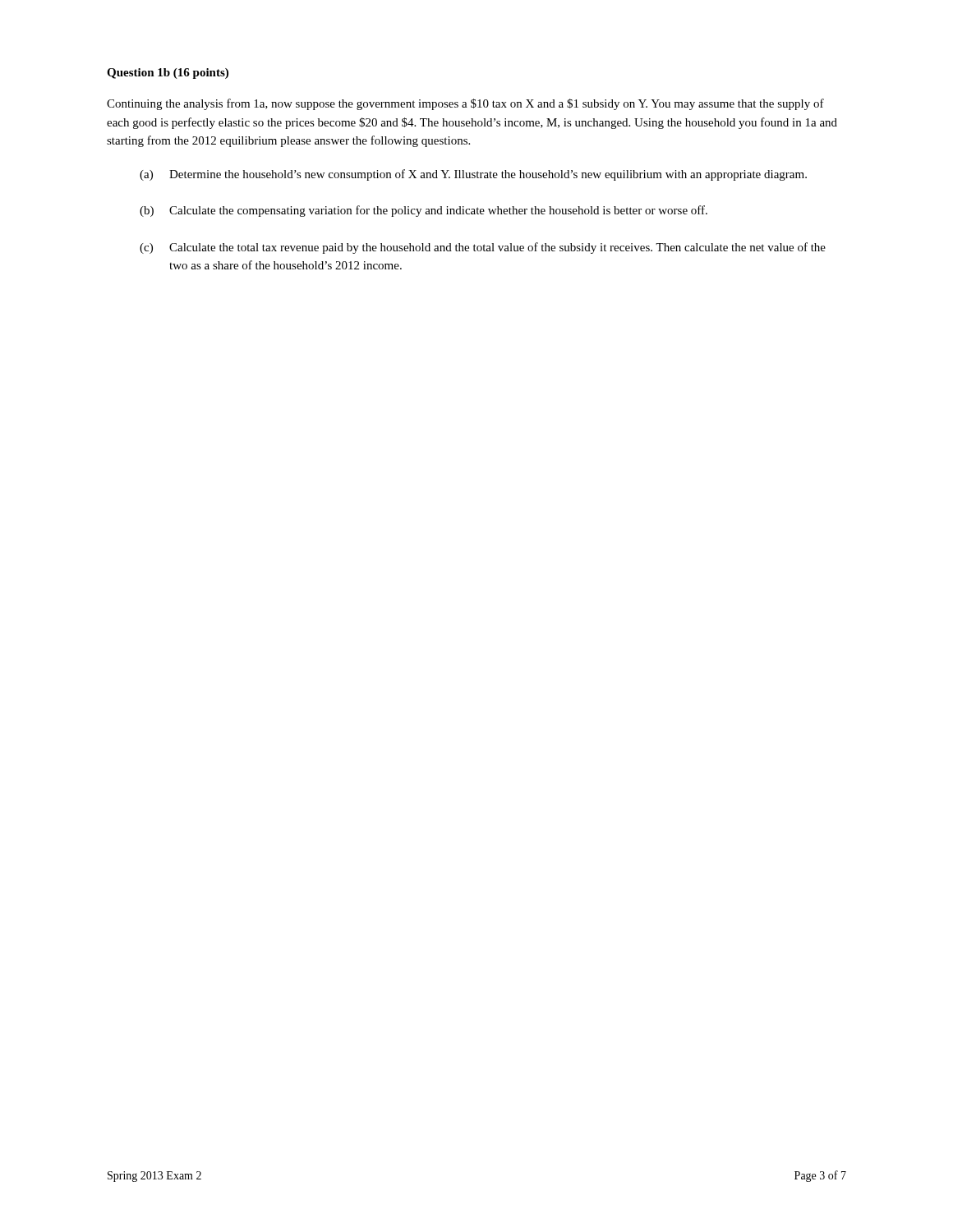Where is the passage that starts "Continuing the analysis"?

click(x=472, y=122)
